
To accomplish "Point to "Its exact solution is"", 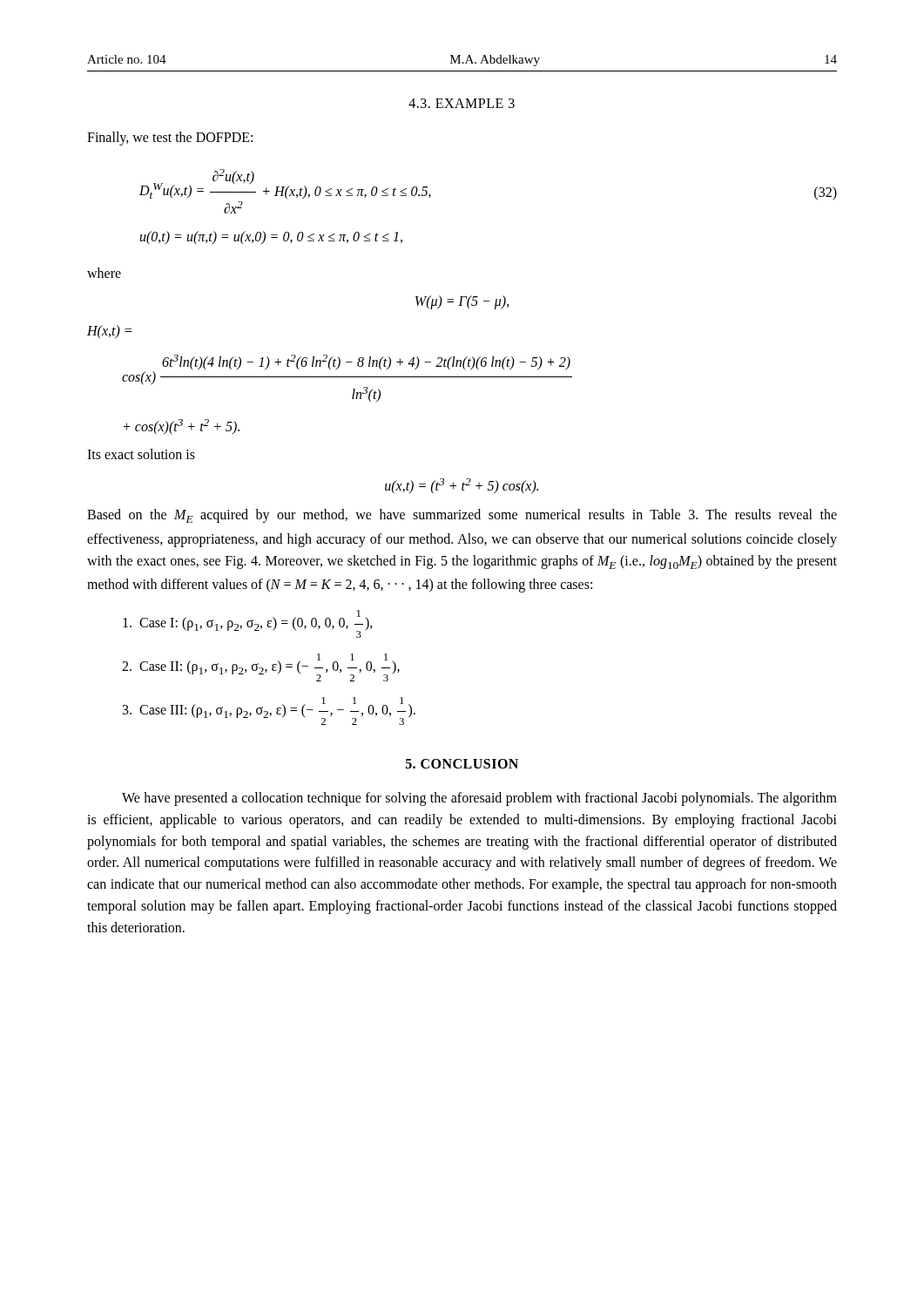I will tap(141, 454).
